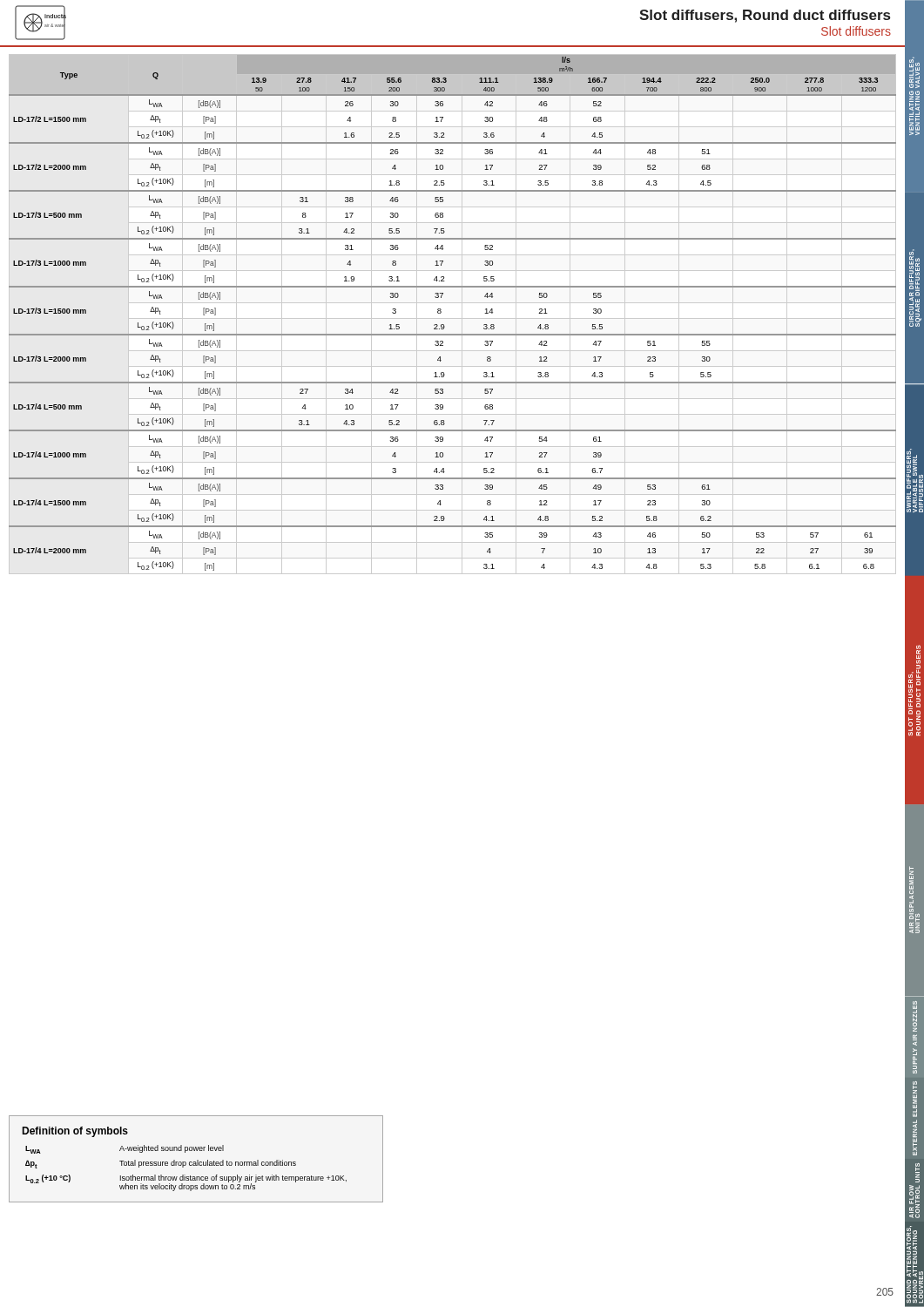The image size is (924, 1307).
Task: Select the table that reads "∆p t"
Action: coord(452,314)
